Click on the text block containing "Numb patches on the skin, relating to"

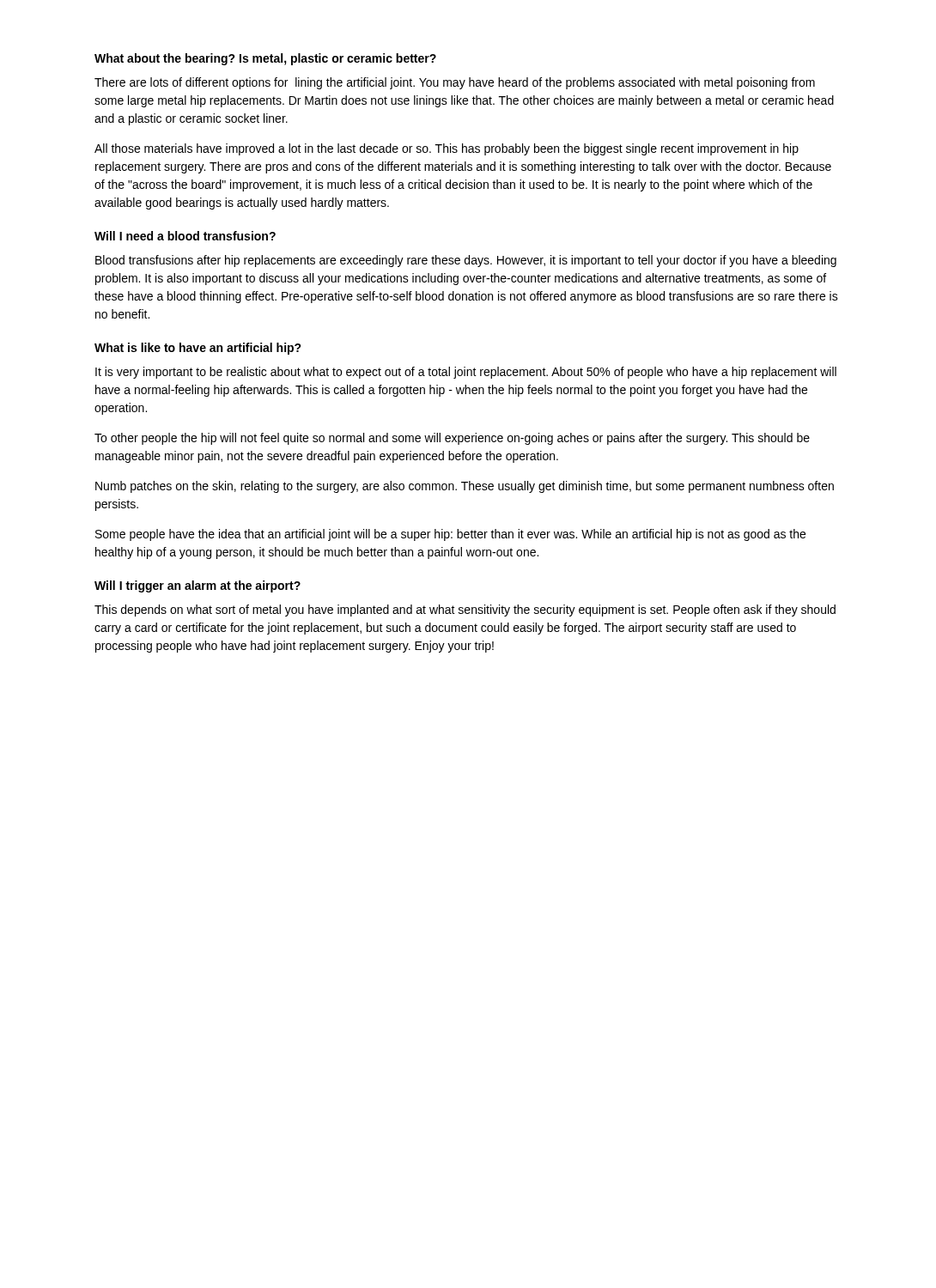tap(464, 495)
